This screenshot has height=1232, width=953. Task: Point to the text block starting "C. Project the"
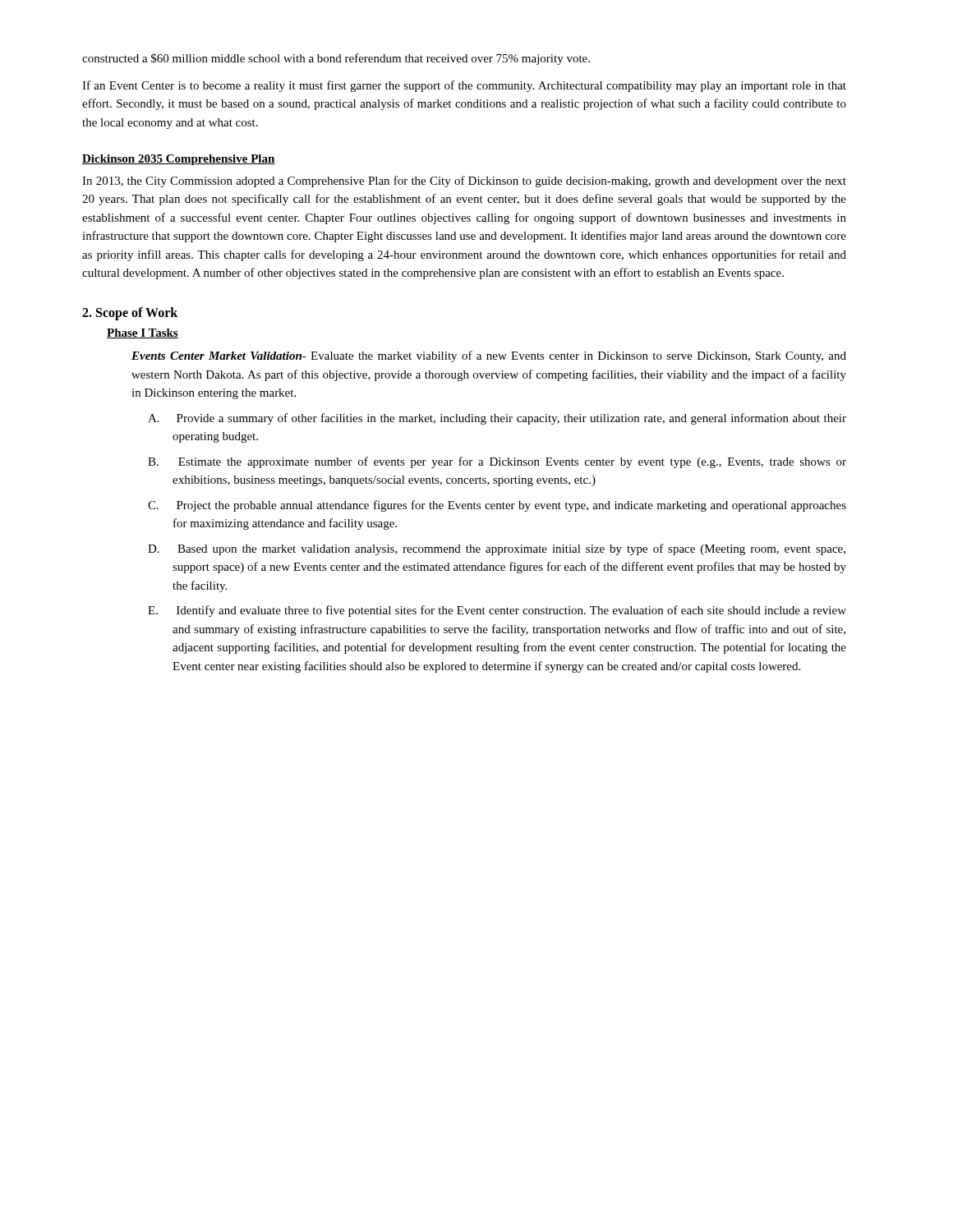click(x=497, y=514)
